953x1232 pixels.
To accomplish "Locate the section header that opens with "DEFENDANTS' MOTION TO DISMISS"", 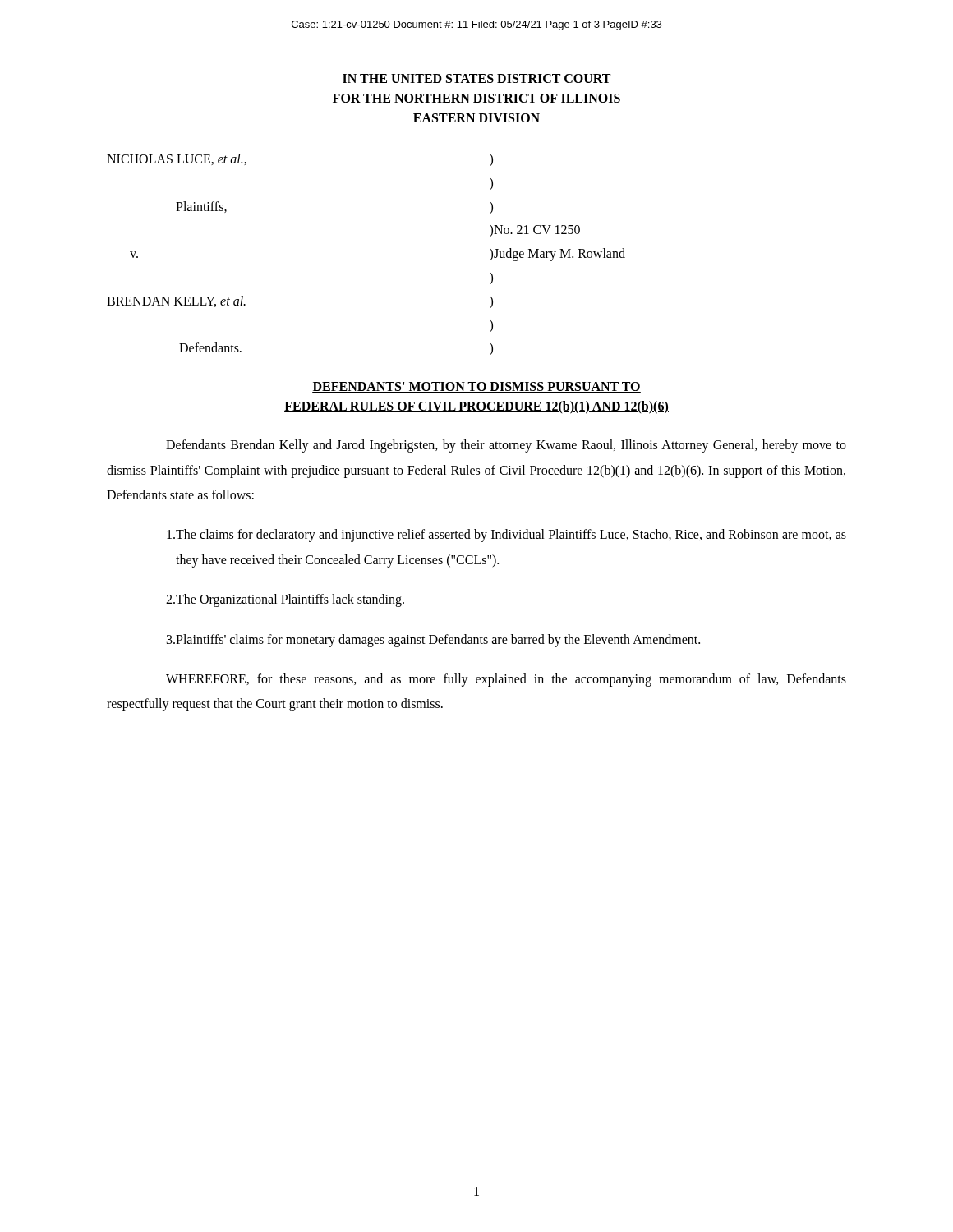I will [476, 396].
